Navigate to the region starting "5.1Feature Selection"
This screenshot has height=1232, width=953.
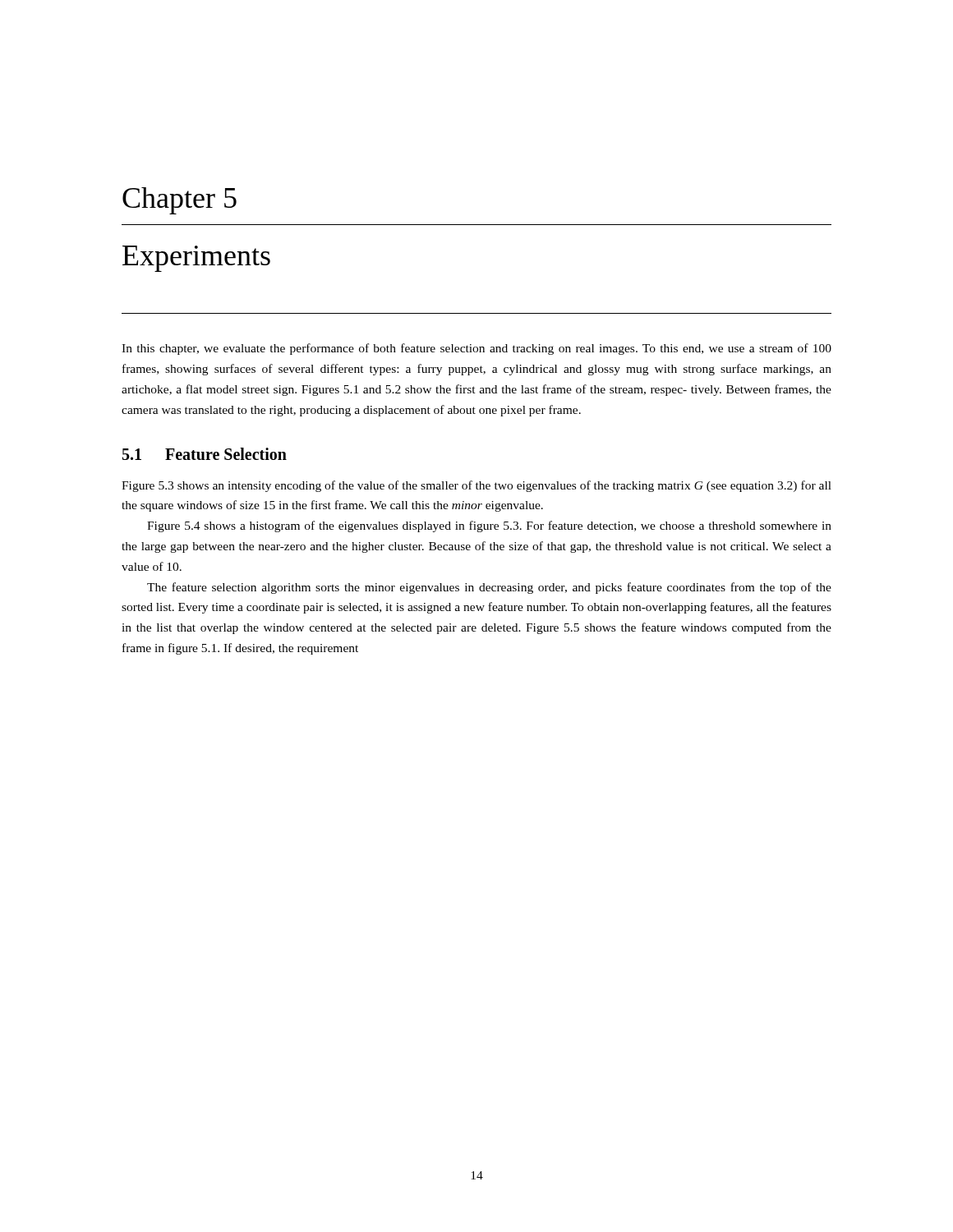204,454
